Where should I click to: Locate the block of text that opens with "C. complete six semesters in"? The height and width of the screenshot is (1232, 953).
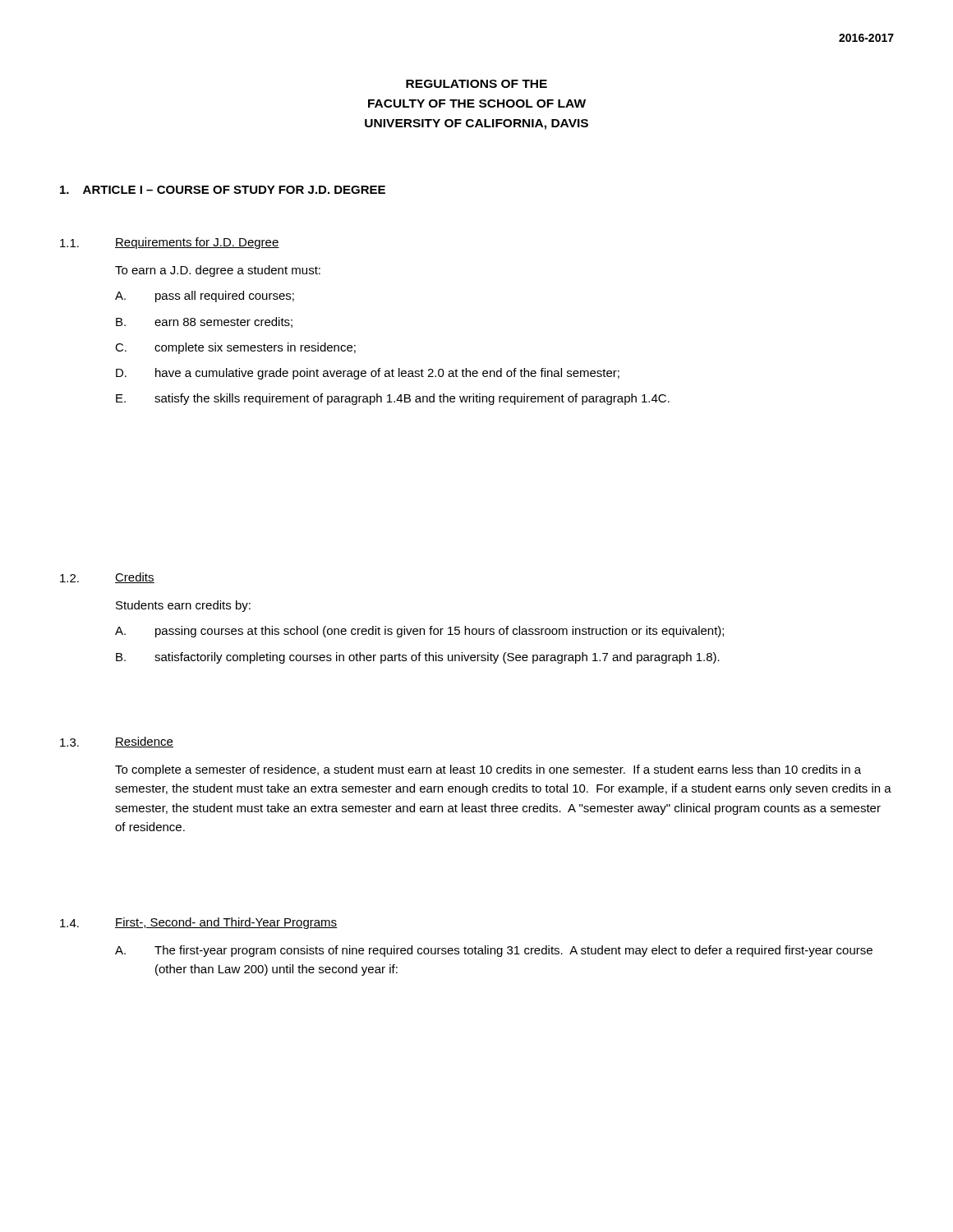[x=235, y=348]
